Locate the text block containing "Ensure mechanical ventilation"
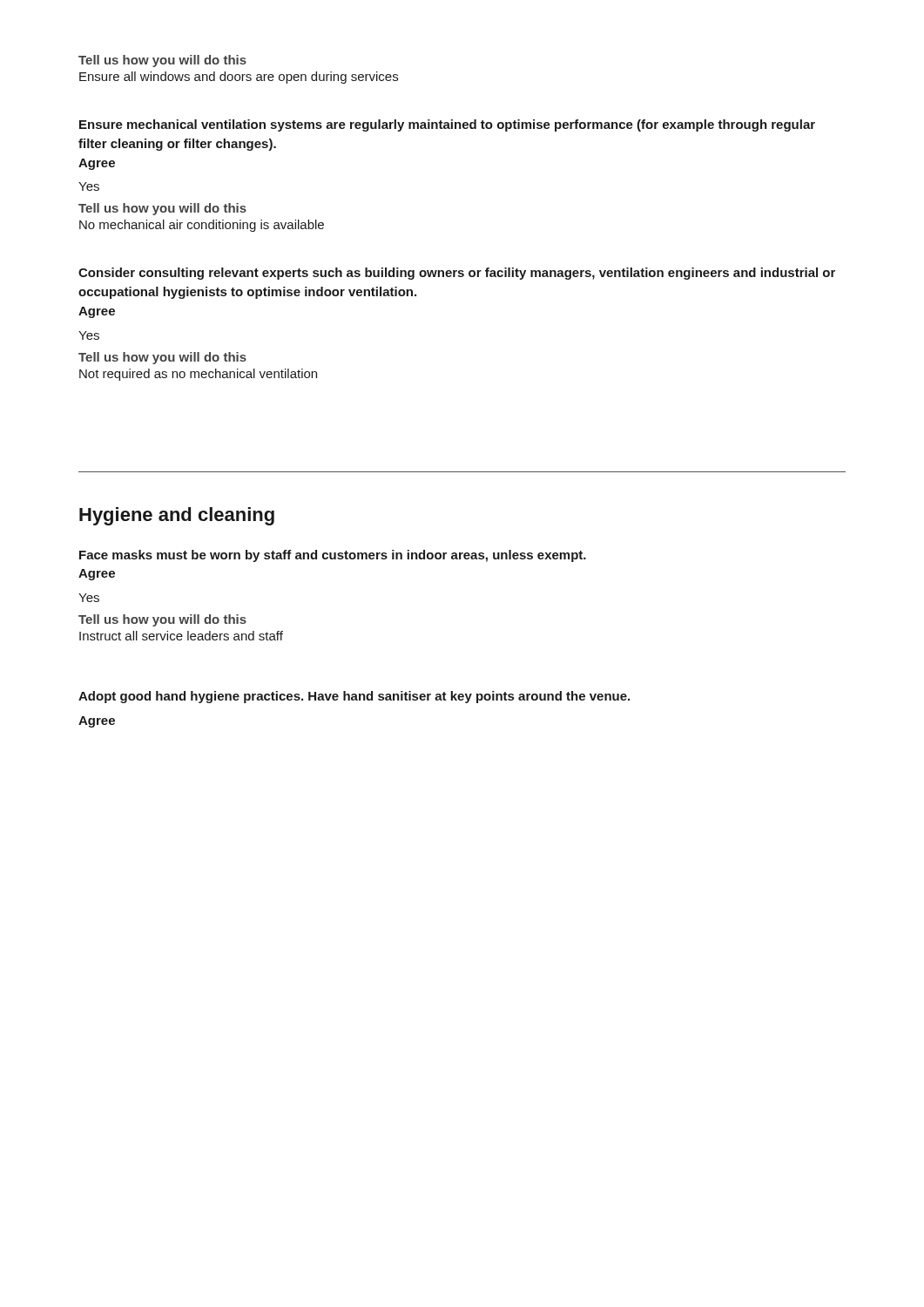 (447, 125)
